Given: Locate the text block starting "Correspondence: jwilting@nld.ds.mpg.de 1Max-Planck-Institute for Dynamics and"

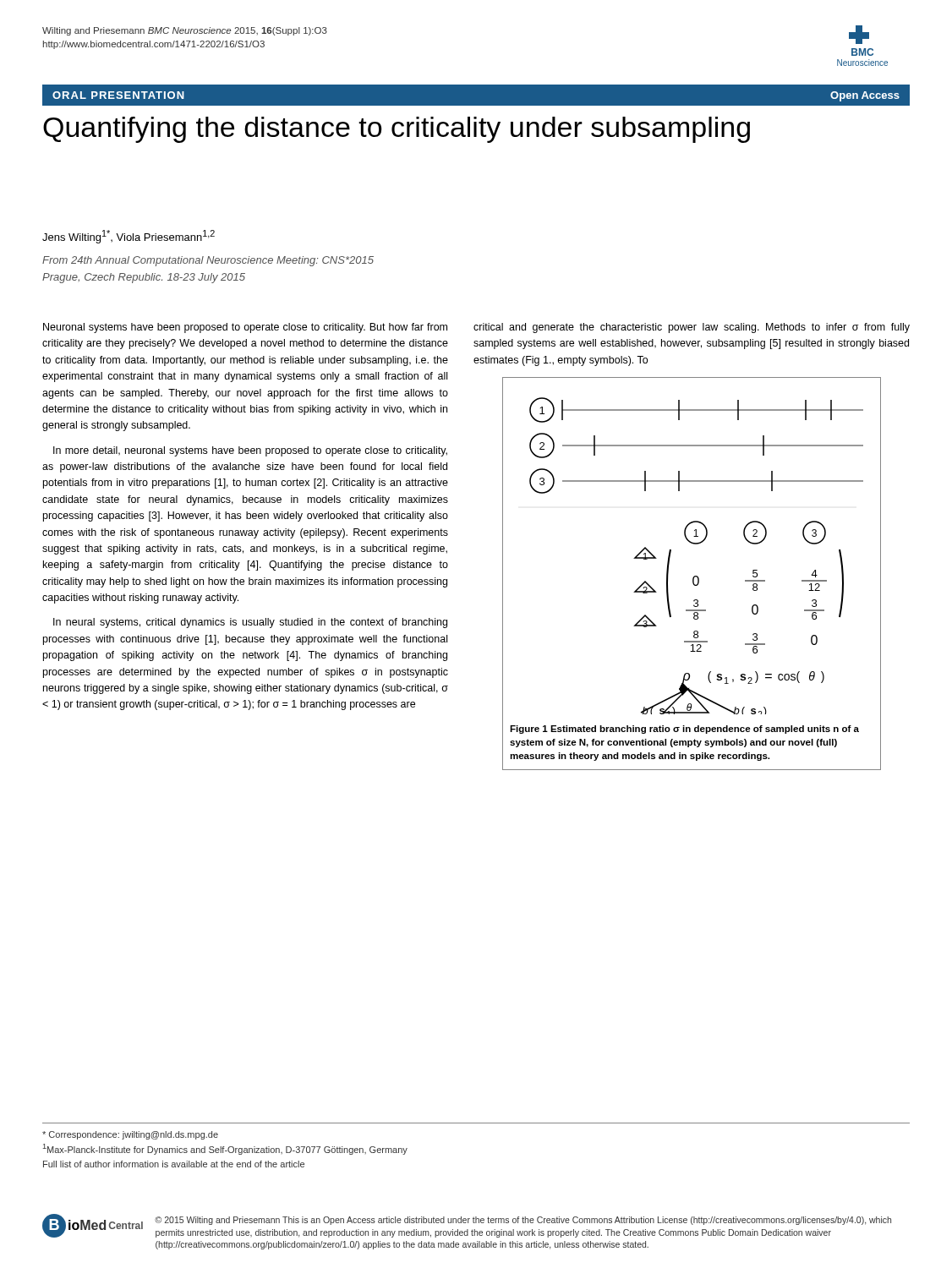Looking at the screenshot, I should (225, 1149).
